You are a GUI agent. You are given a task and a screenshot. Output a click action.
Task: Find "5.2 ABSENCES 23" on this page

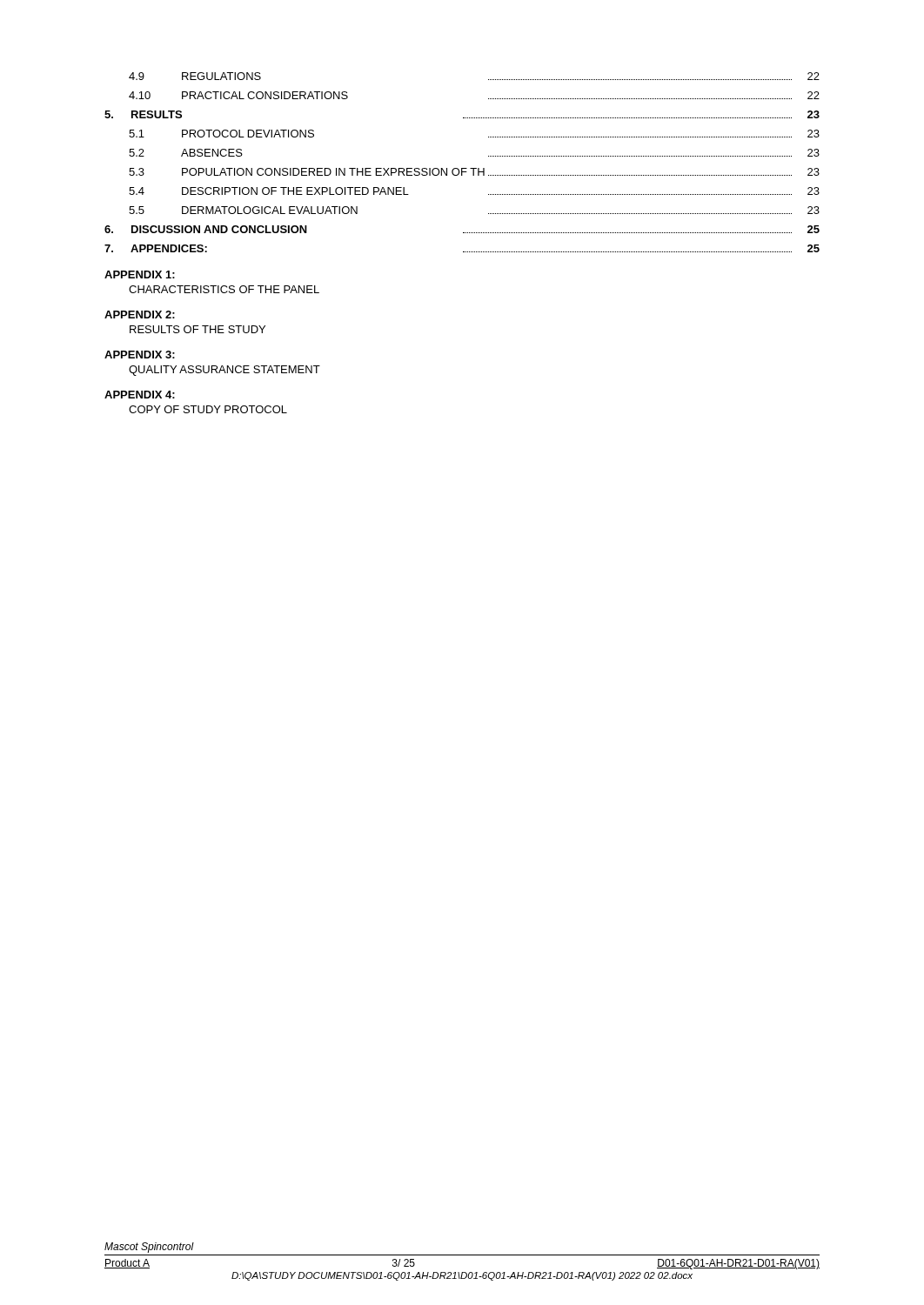point(132,152)
